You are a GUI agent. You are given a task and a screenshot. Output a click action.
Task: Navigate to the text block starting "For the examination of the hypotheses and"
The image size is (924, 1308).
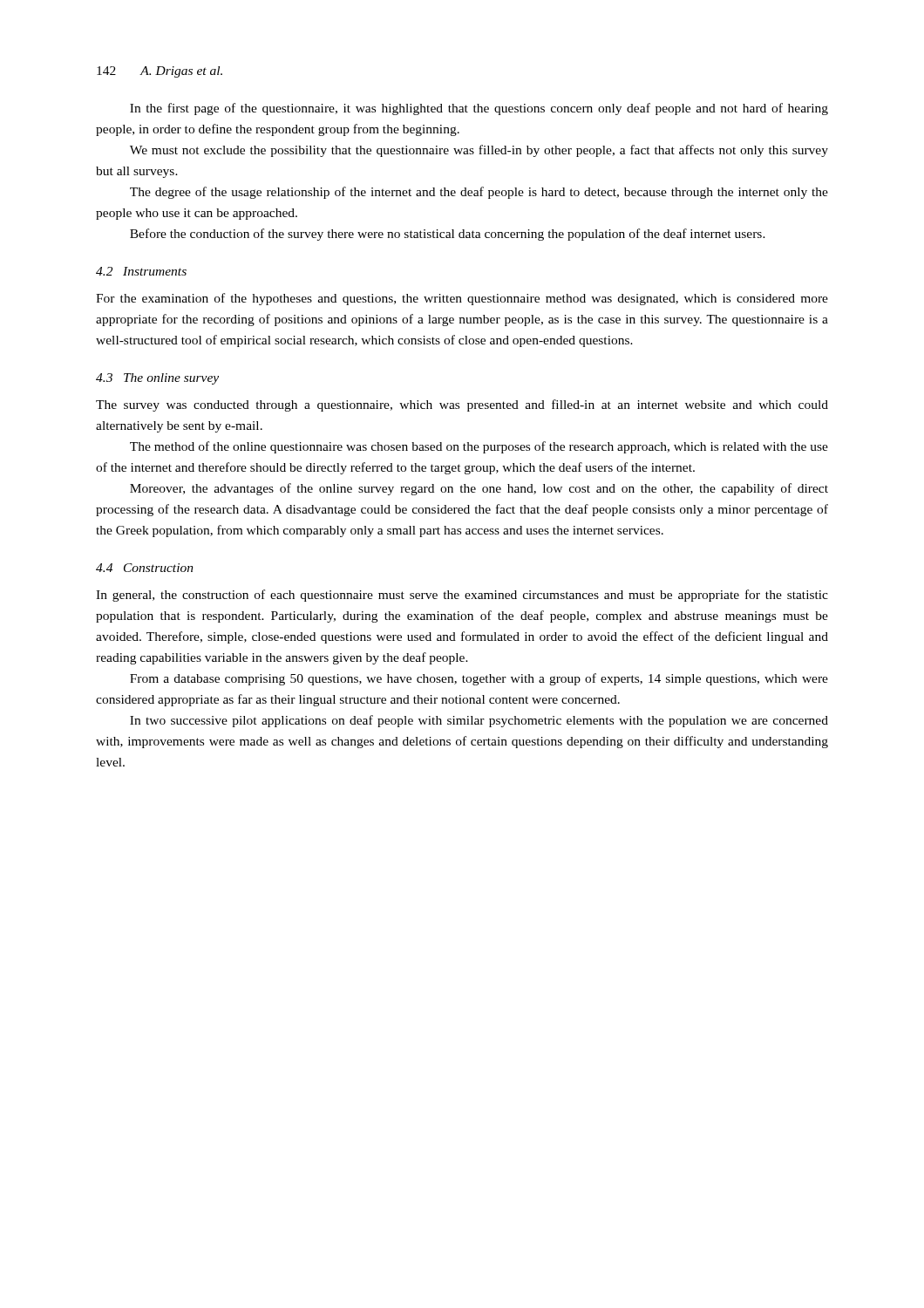click(462, 319)
